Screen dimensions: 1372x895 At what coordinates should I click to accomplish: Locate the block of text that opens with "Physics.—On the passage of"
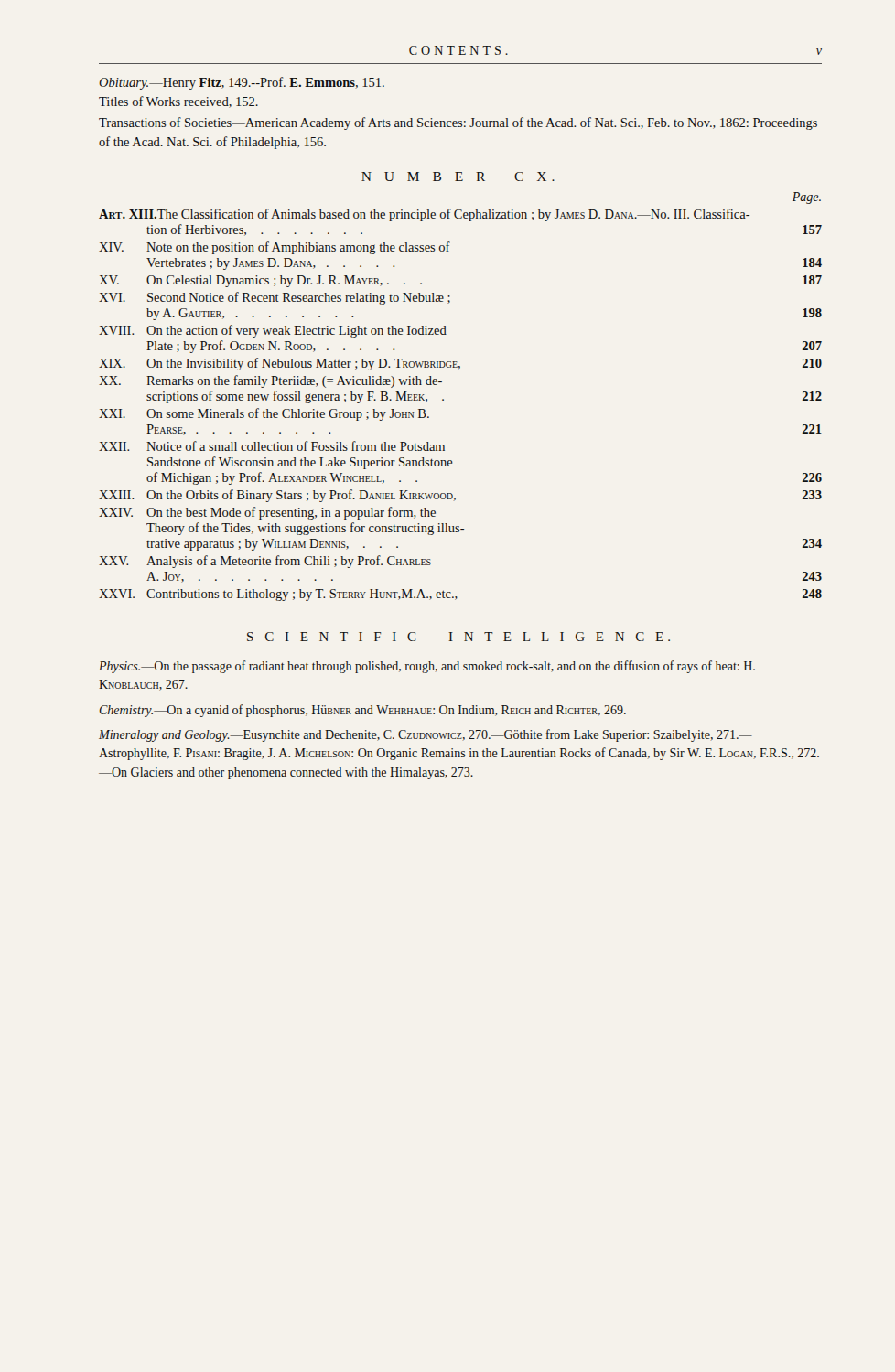(427, 676)
